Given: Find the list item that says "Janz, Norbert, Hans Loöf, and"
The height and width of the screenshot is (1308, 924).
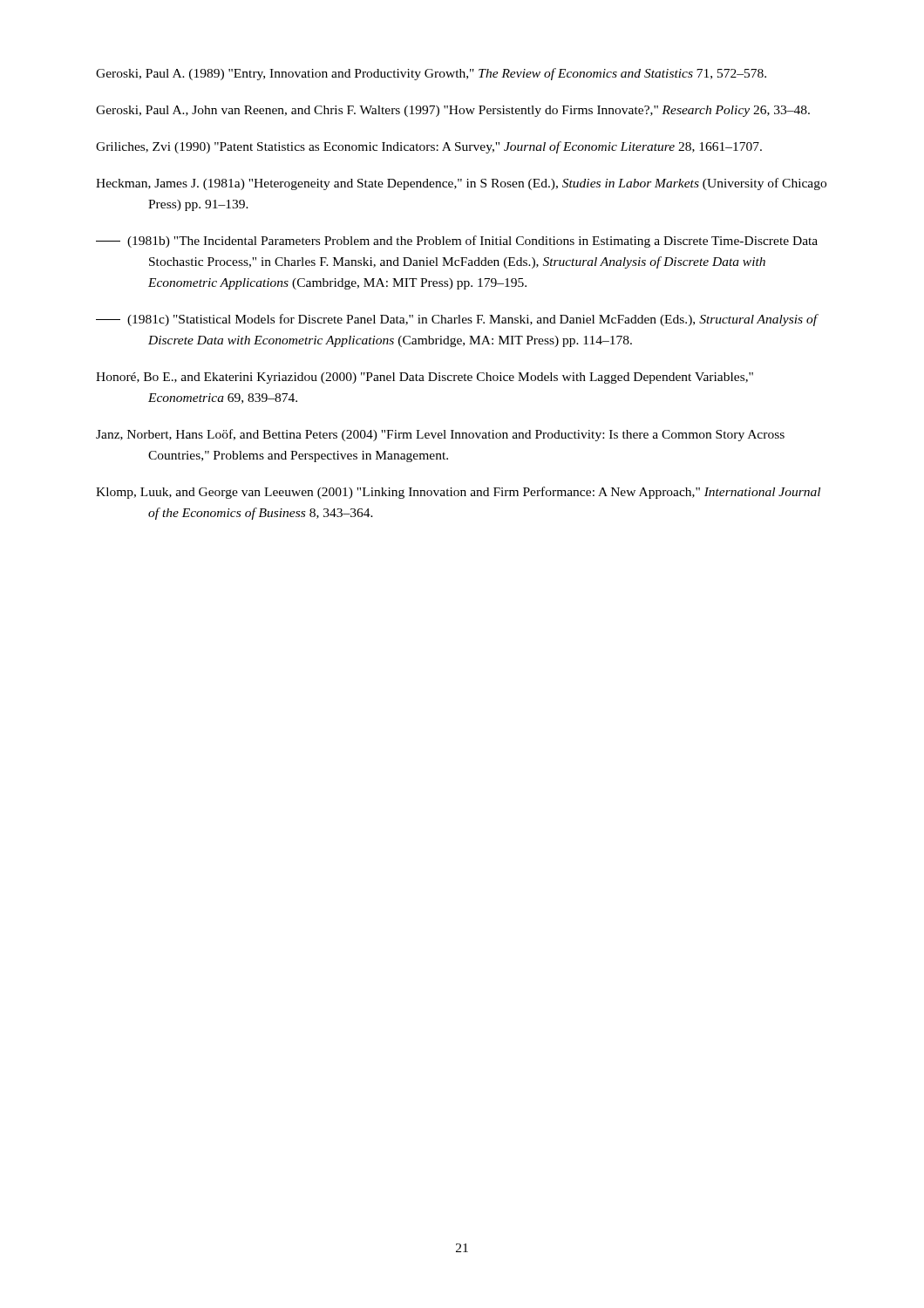Looking at the screenshot, I should pos(440,444).
